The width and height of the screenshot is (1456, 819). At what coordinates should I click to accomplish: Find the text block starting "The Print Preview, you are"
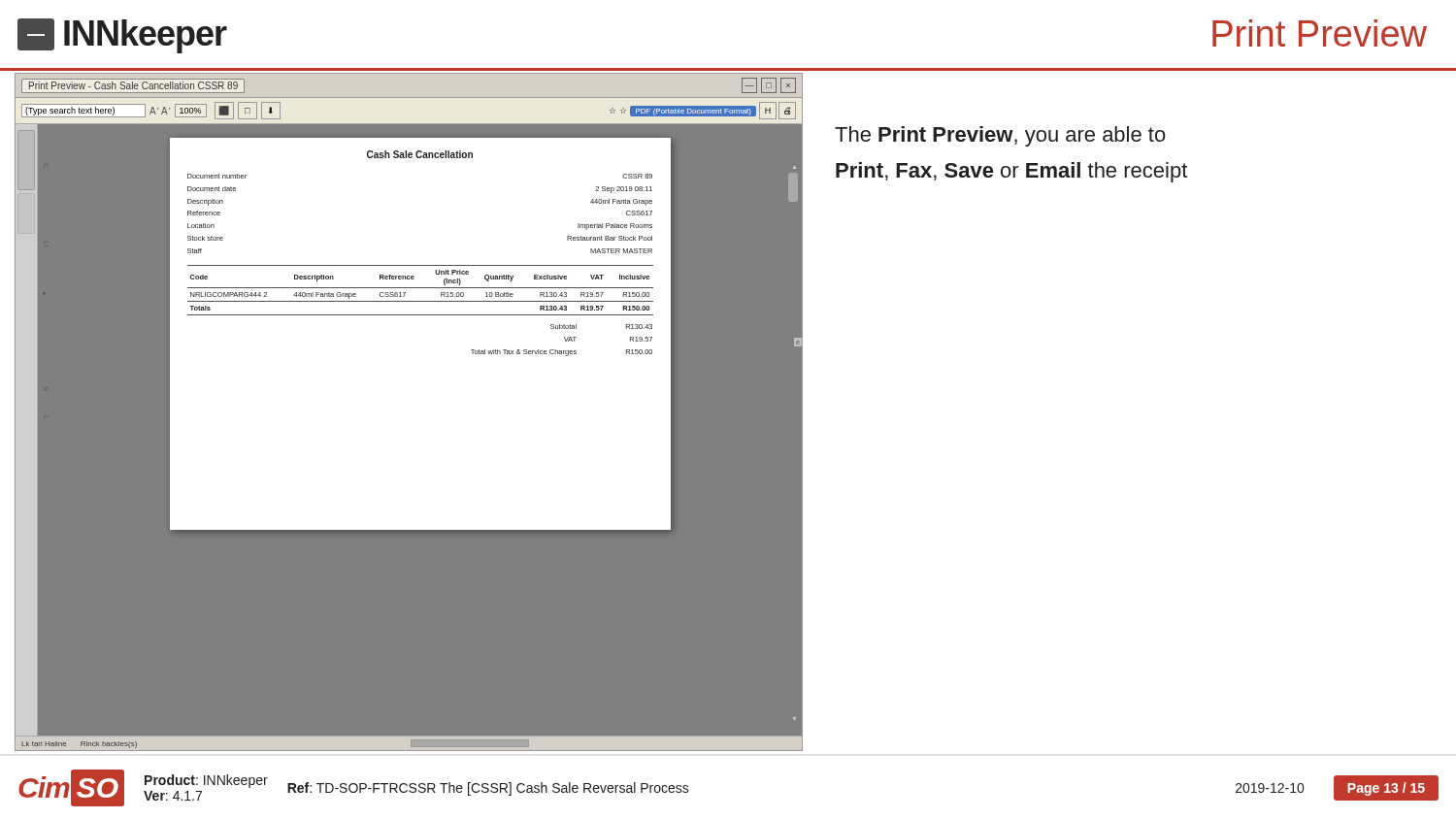click(x=1011, y=153)
